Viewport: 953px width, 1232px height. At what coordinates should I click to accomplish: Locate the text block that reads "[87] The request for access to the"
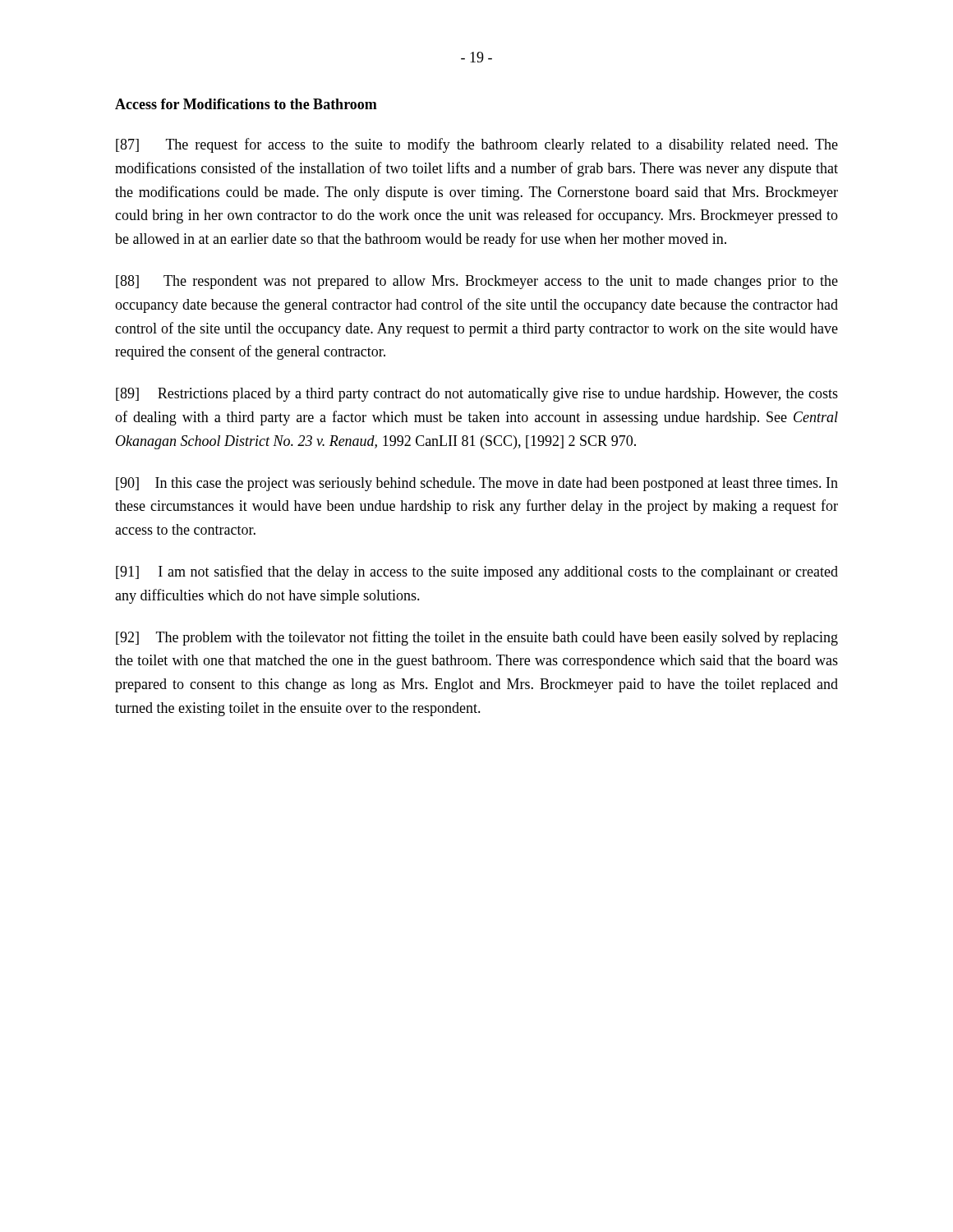476,192
